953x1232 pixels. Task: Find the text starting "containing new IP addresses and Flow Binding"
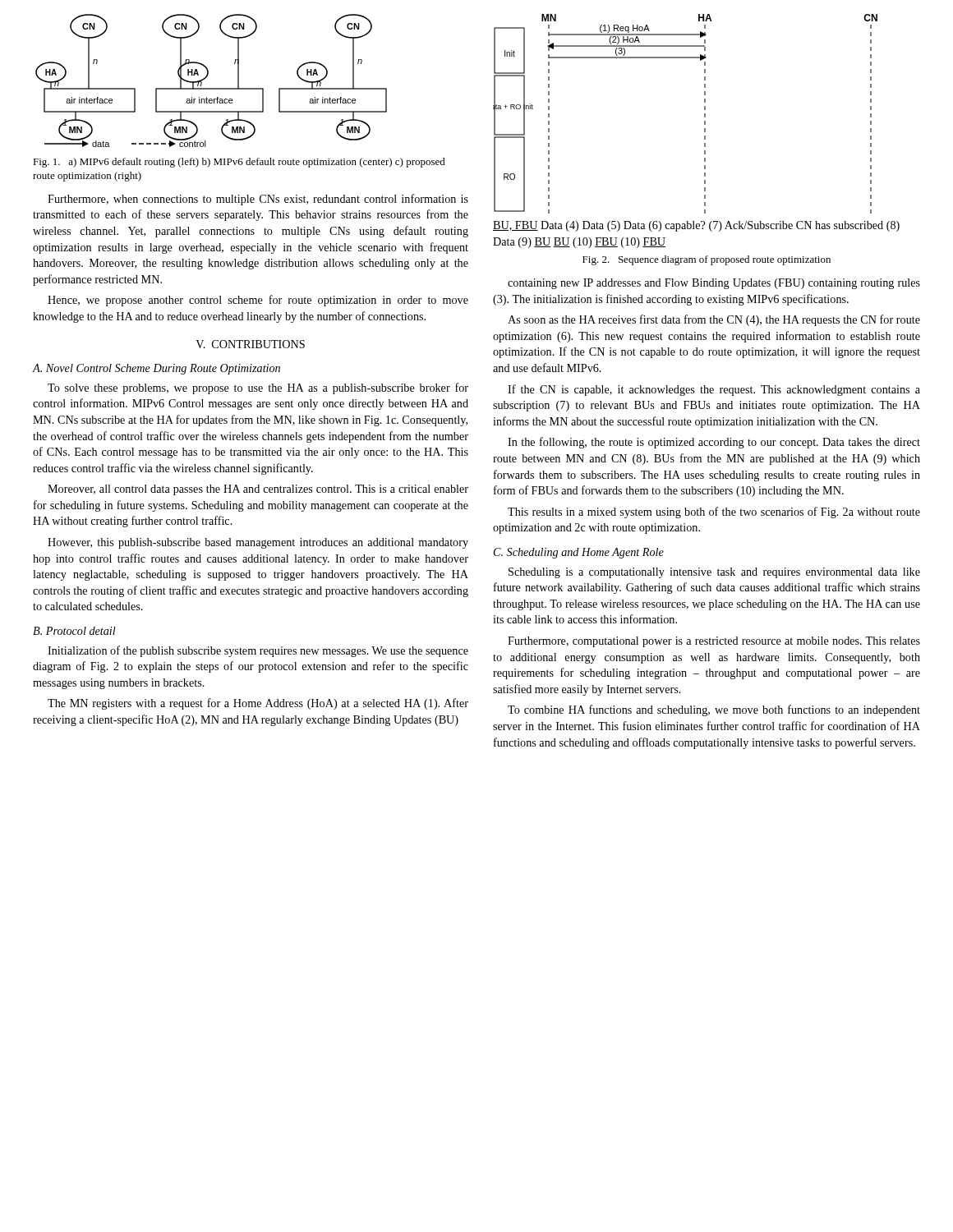pos(707,406)
